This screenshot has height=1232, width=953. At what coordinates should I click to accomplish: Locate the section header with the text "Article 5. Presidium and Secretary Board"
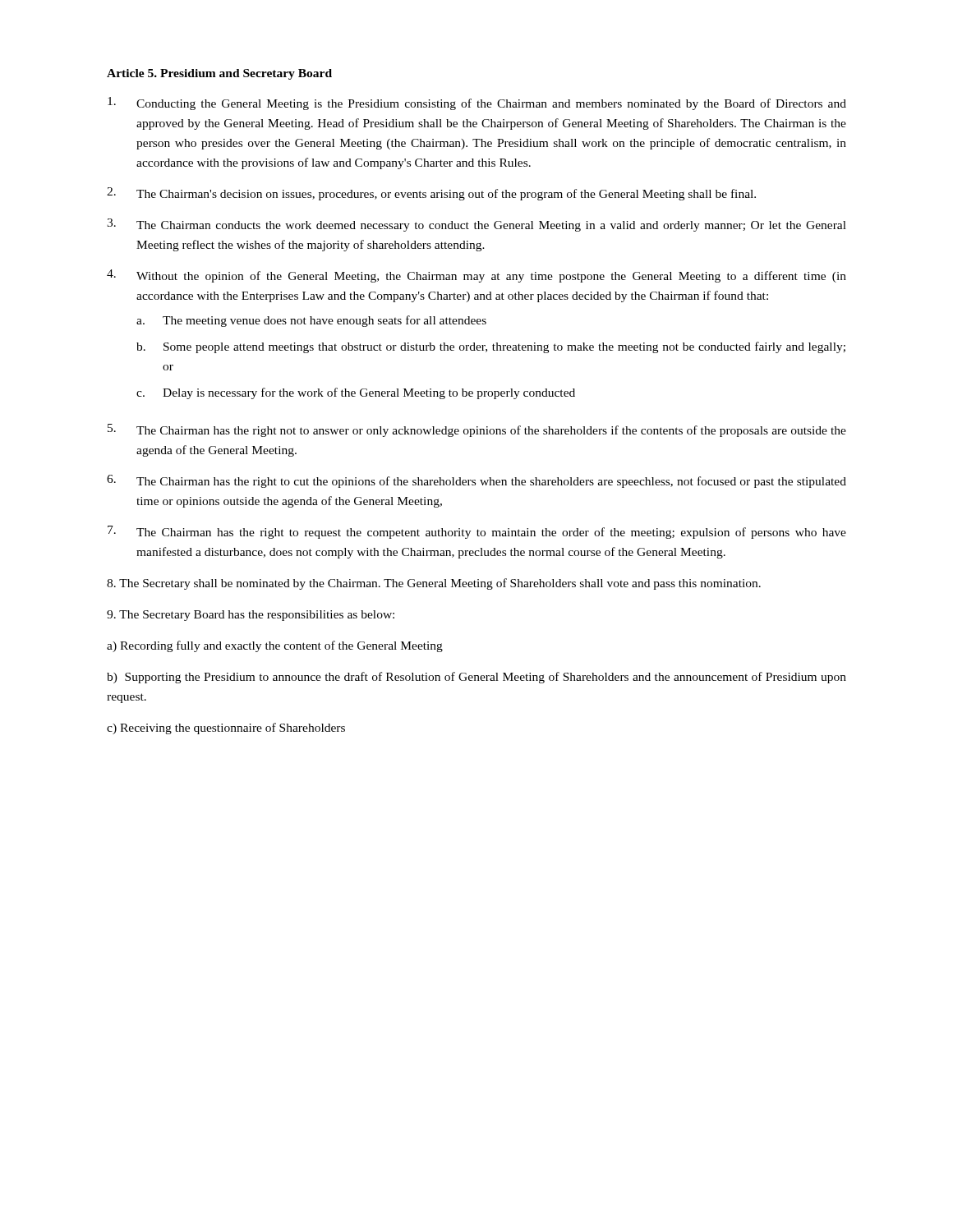click(219, 73)
